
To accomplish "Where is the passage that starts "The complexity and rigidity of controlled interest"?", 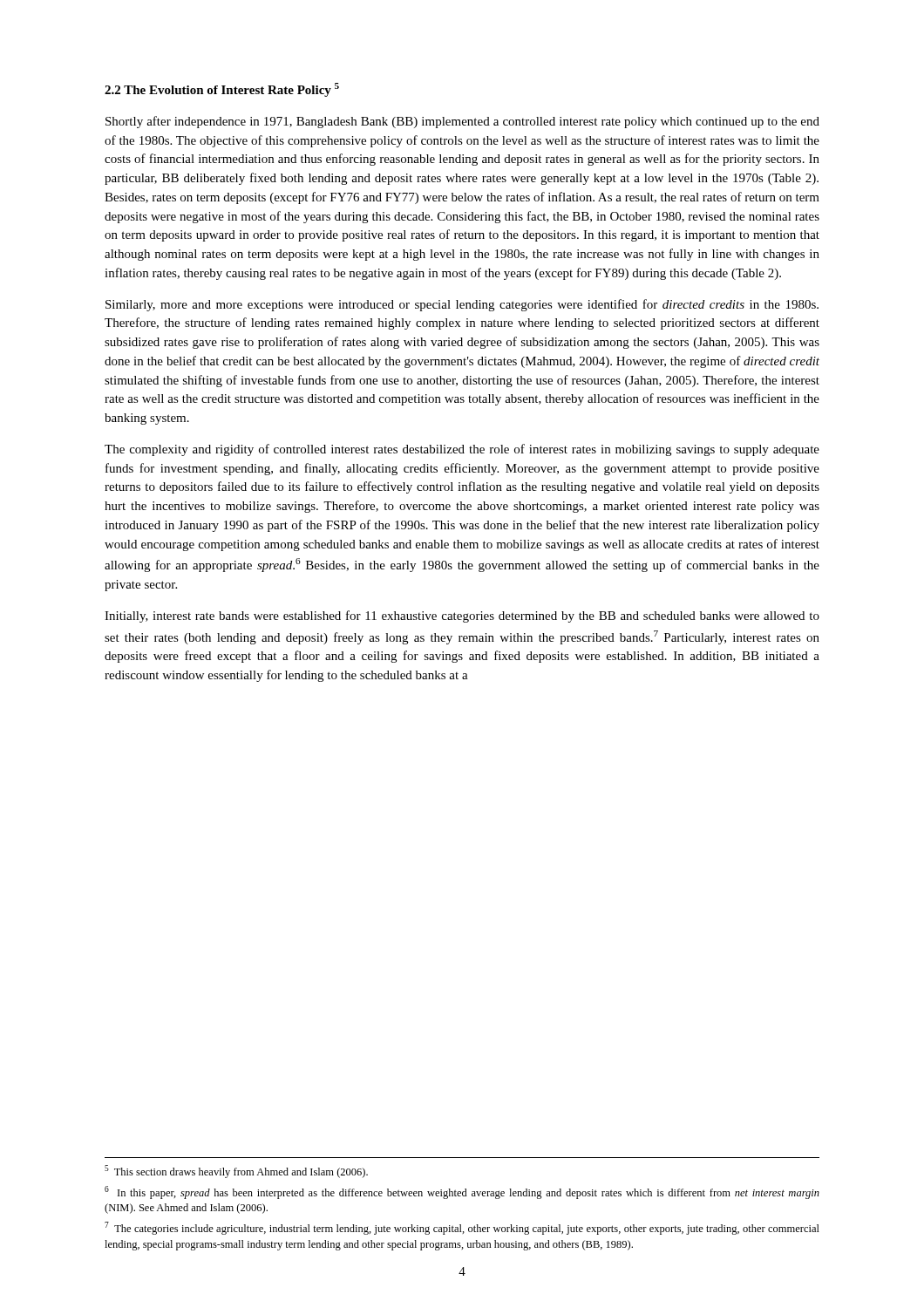I will 462,517.
